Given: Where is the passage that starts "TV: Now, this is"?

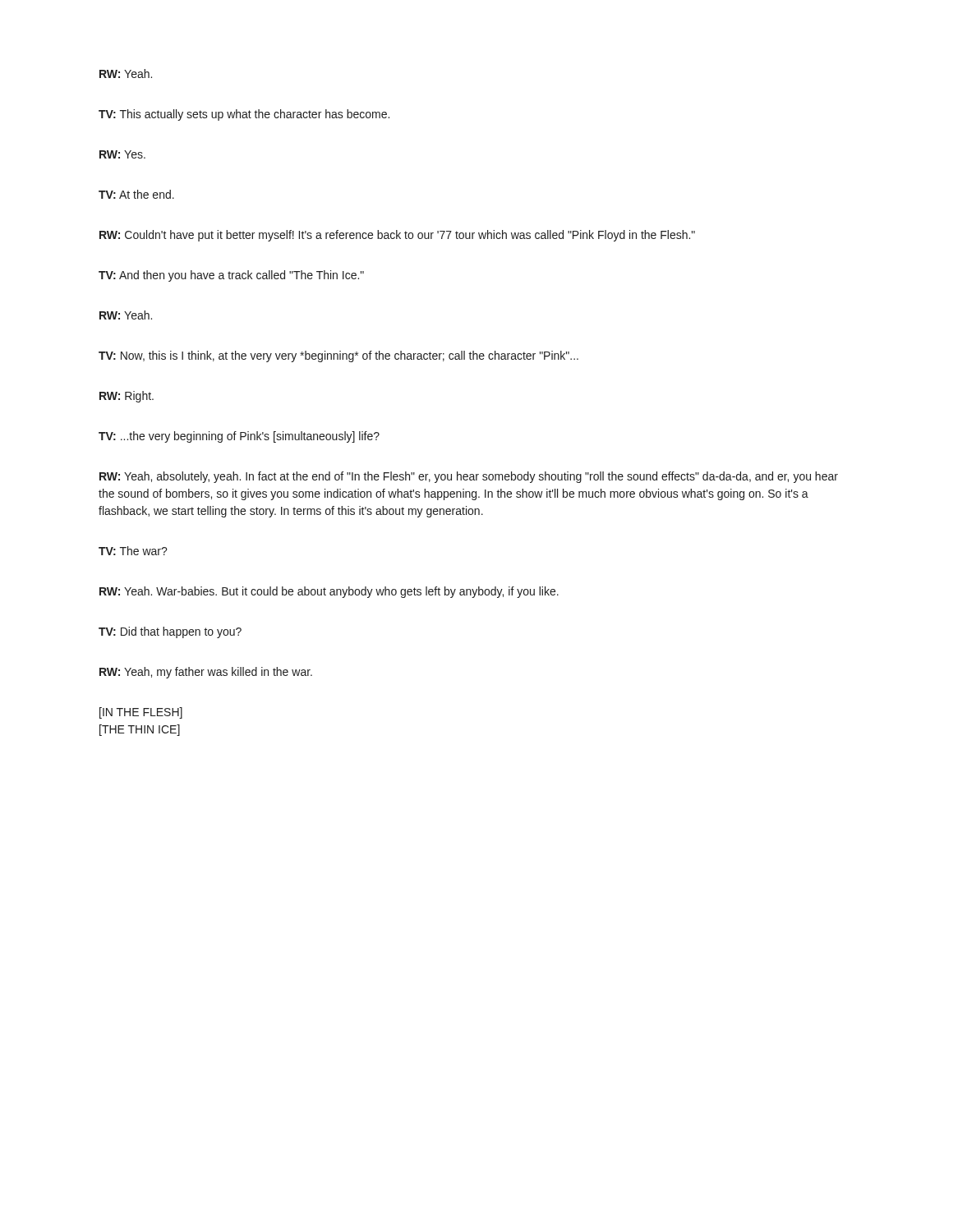Looking at the screenshot, I should [339, 356].
